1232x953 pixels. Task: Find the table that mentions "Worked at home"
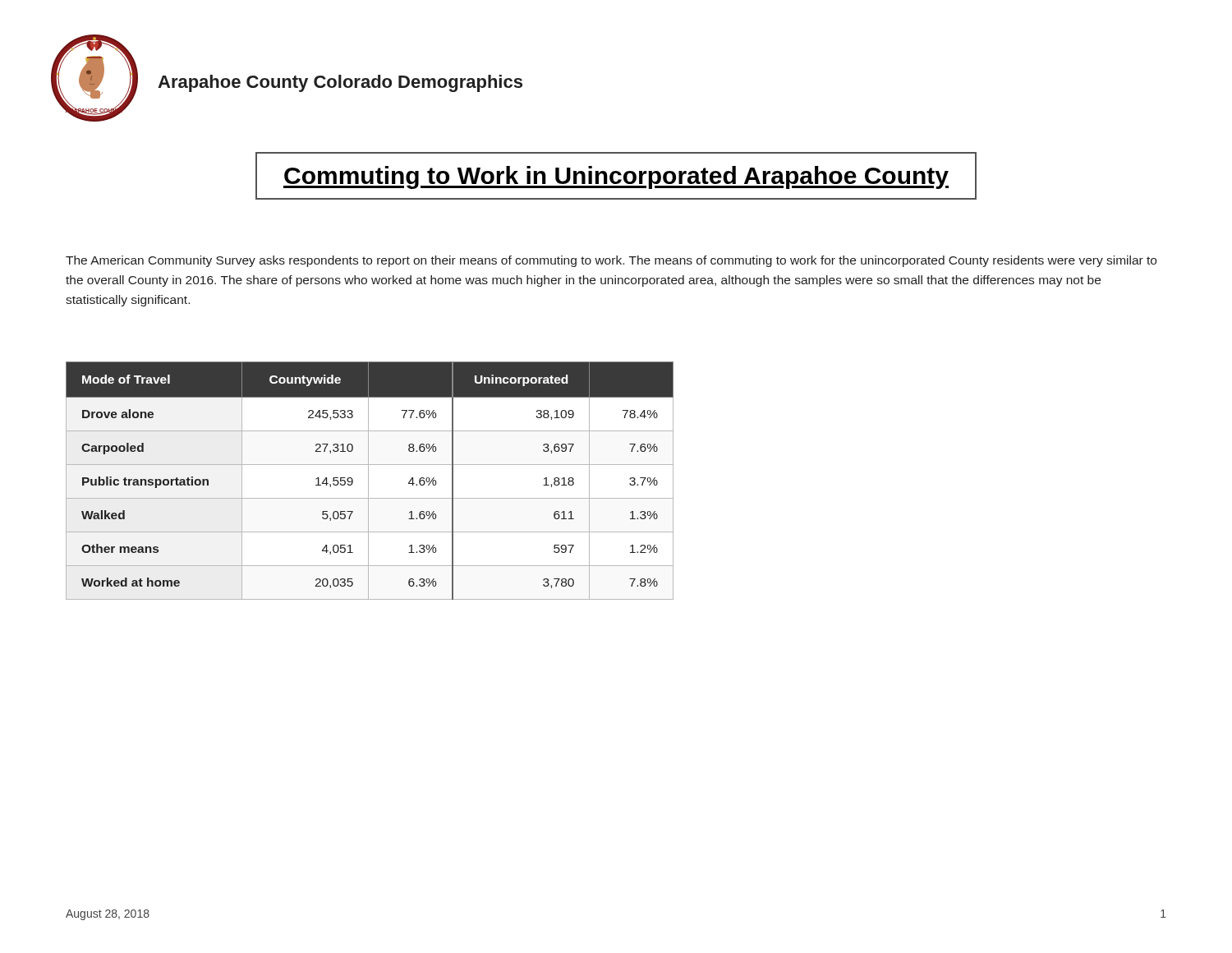370,481
